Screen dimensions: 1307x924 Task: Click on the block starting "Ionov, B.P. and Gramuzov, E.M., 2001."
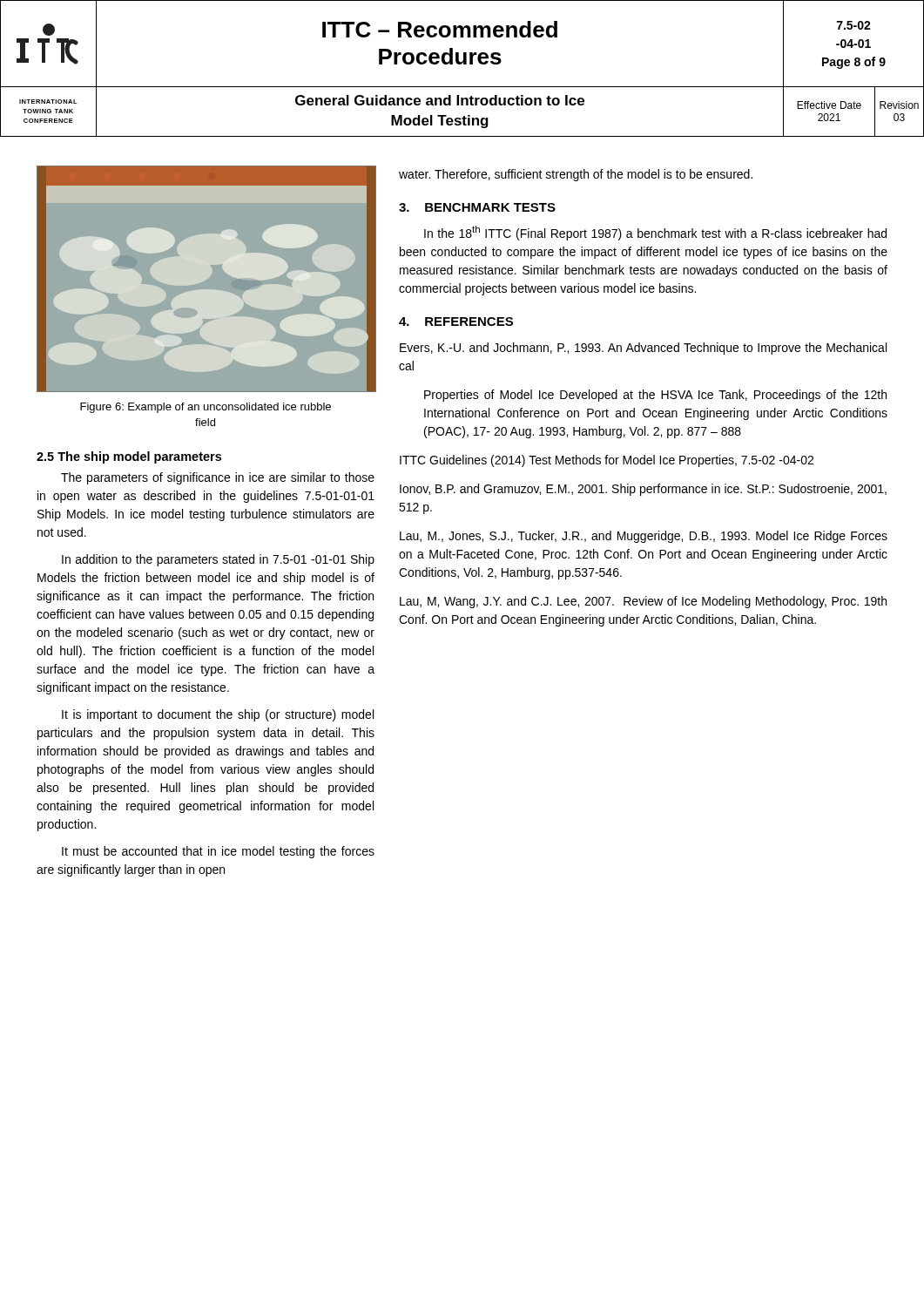tap(643, 498)
